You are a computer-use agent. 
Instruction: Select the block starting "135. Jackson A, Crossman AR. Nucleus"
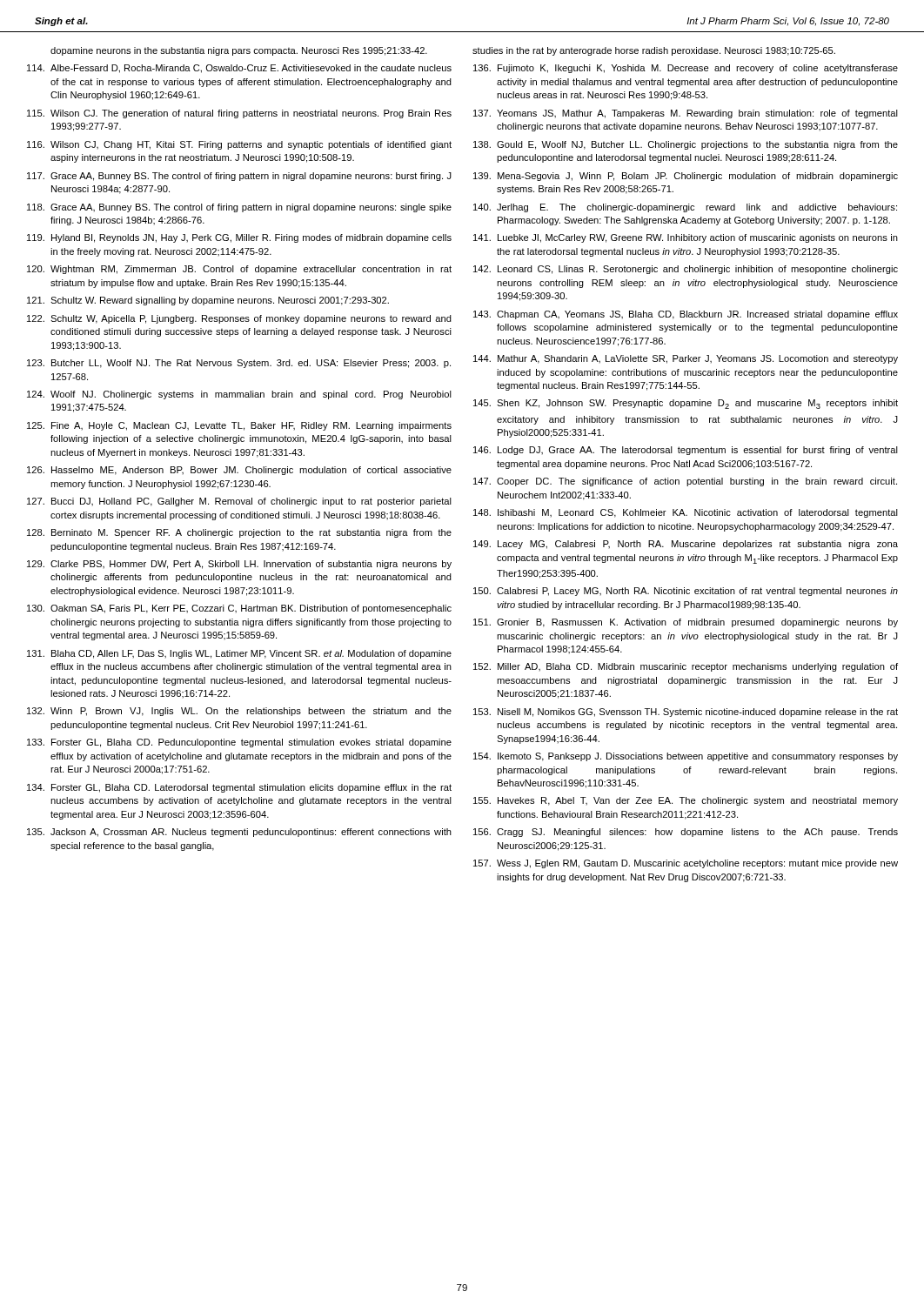click(x=239, y=839)
